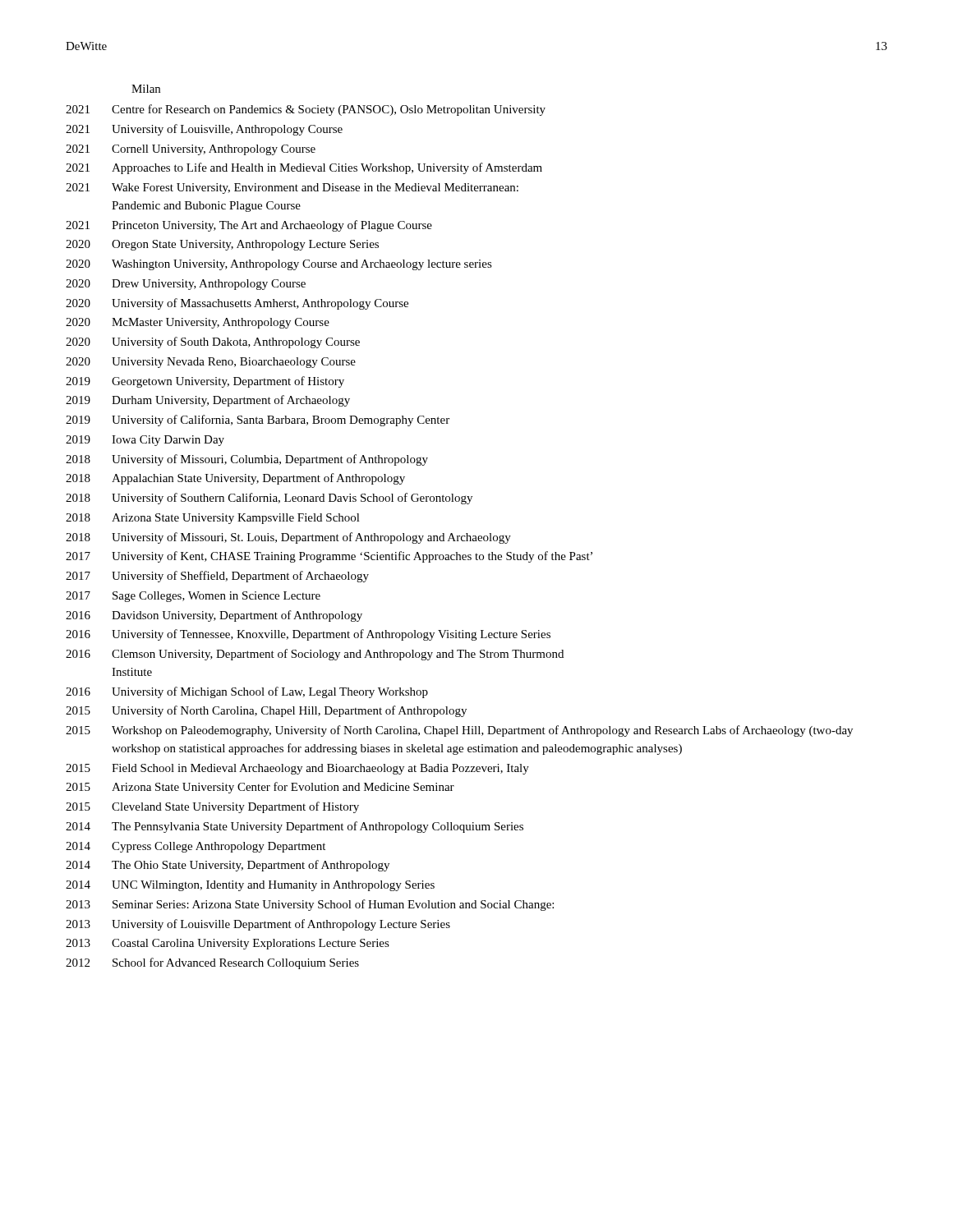This screenshot has height=1232, width=953.
Task: Click on the list item containing "2015 University of North Carolina, Chapel"
Action: (x=476, y=711)
